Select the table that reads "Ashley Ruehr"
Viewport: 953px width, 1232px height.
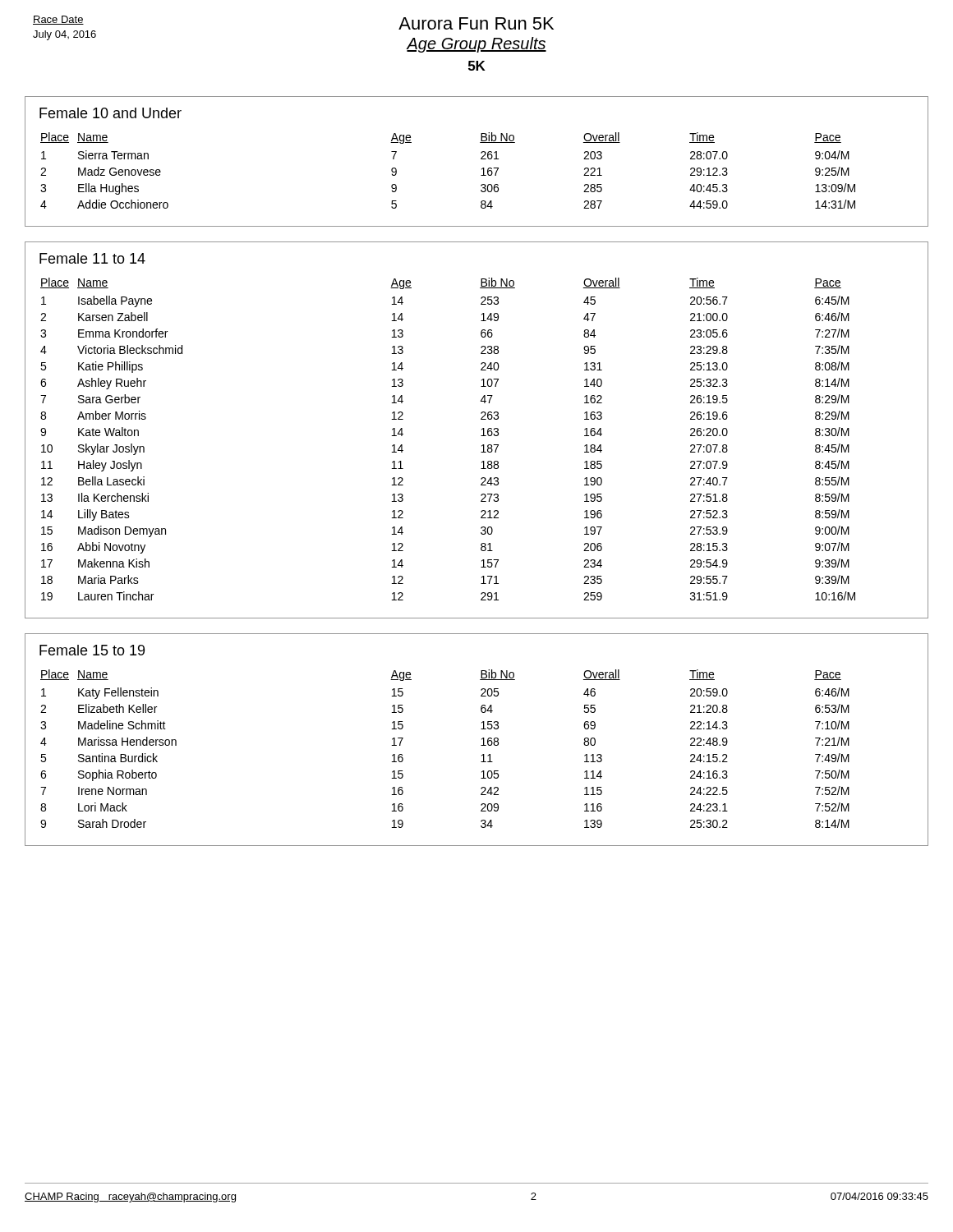point(476,439)
